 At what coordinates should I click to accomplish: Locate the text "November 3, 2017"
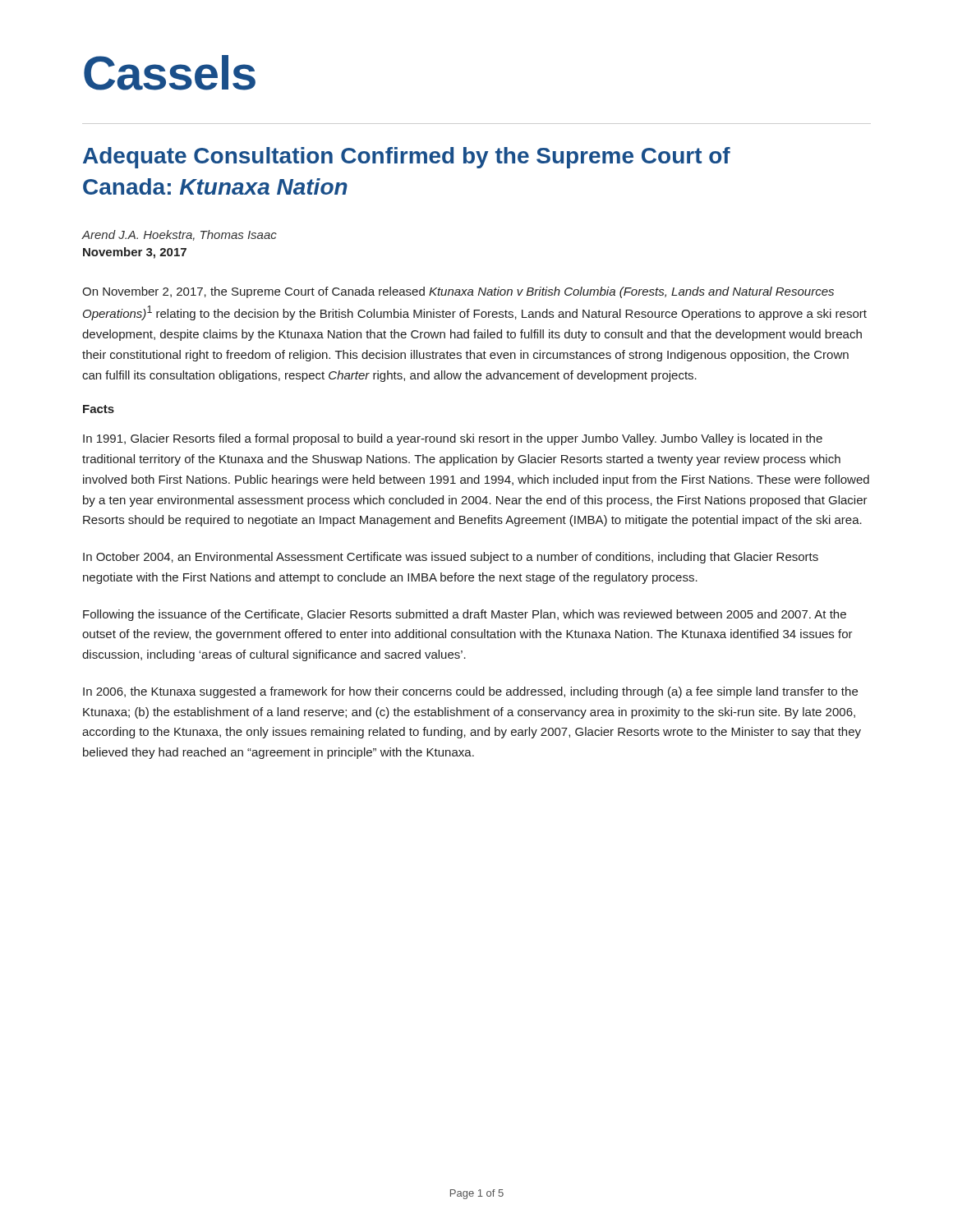point(135,251)
